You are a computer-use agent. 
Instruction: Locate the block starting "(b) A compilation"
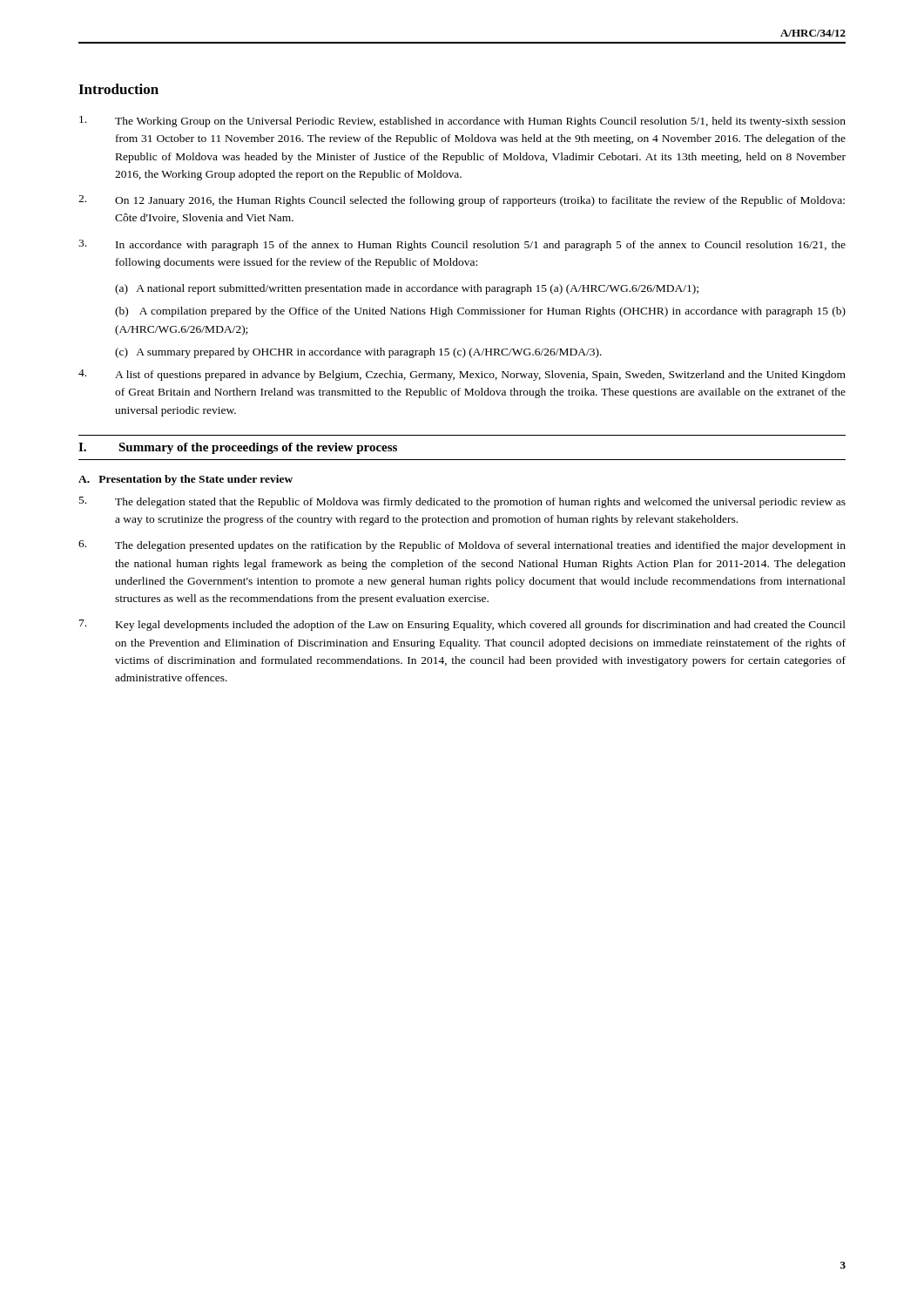tap(480, 320)
